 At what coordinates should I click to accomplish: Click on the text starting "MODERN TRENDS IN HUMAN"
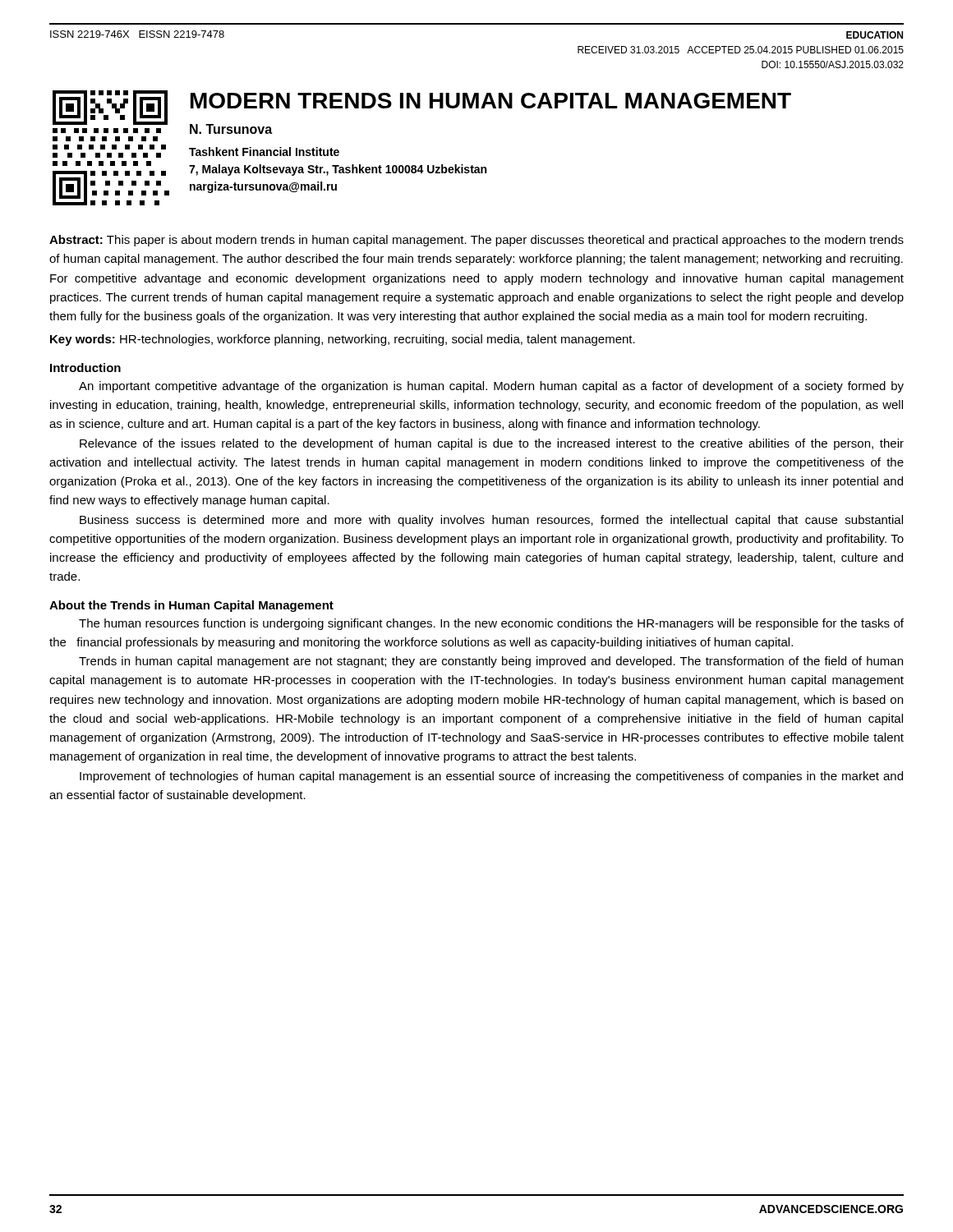tap(490, 101)
